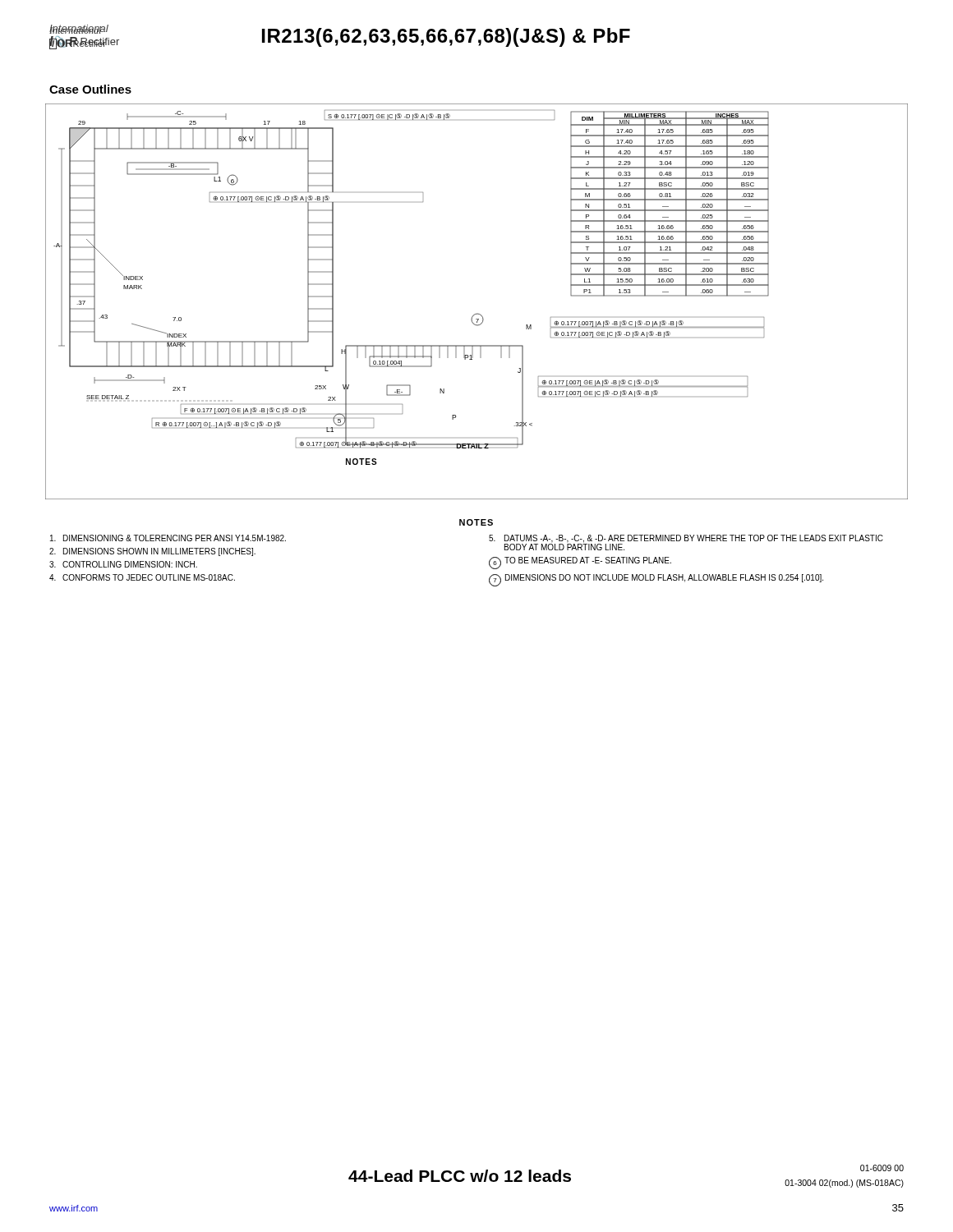Locate the list item containing "DIMENSIONING & TOLERENCING PER ANSI Y14.5M-1982."
Image resolution: width=953 pixels, height=1232 pixels.
point(168,538)
